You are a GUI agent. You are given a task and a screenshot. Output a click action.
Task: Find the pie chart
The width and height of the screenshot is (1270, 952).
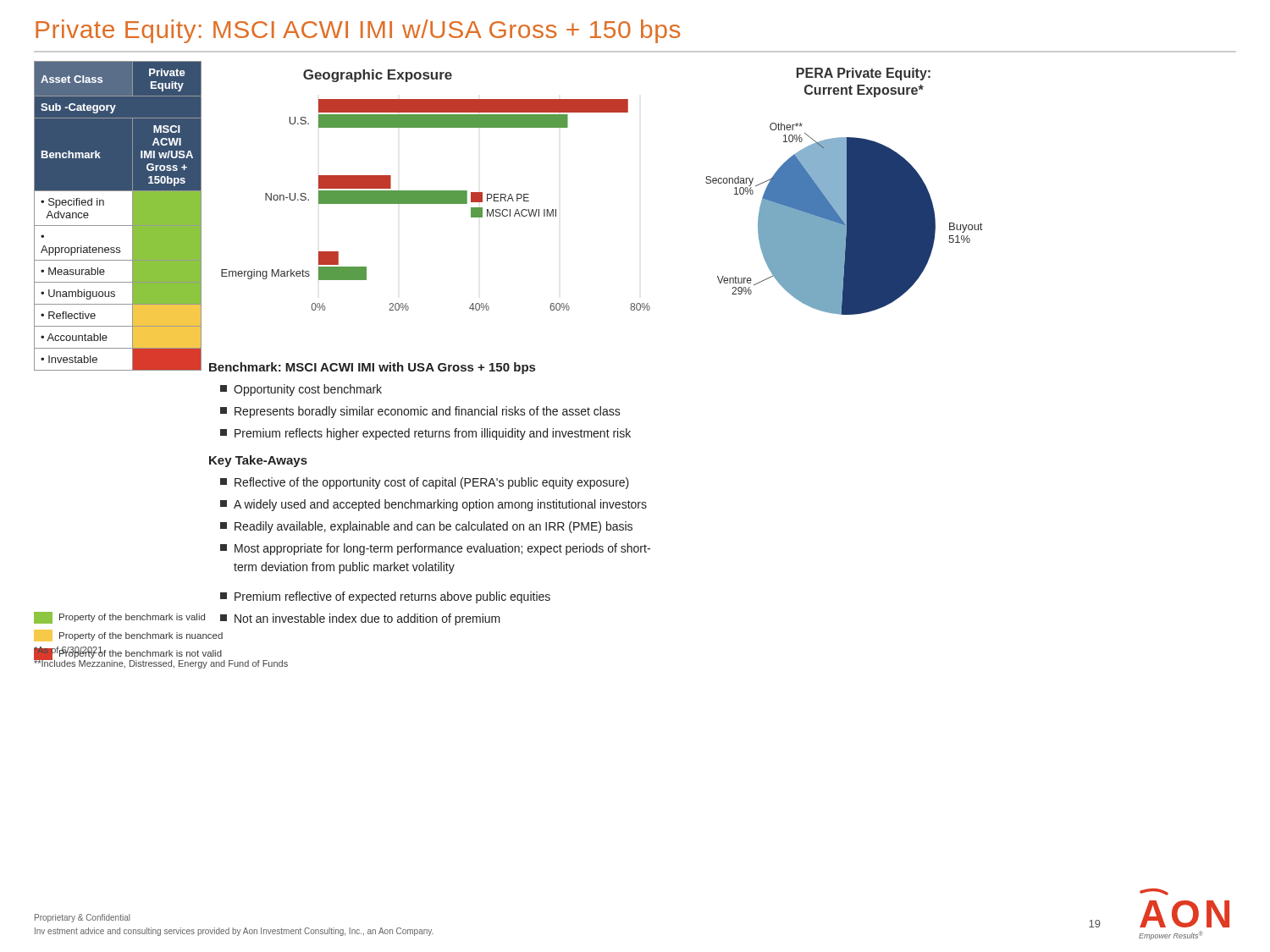coord(855,205)
